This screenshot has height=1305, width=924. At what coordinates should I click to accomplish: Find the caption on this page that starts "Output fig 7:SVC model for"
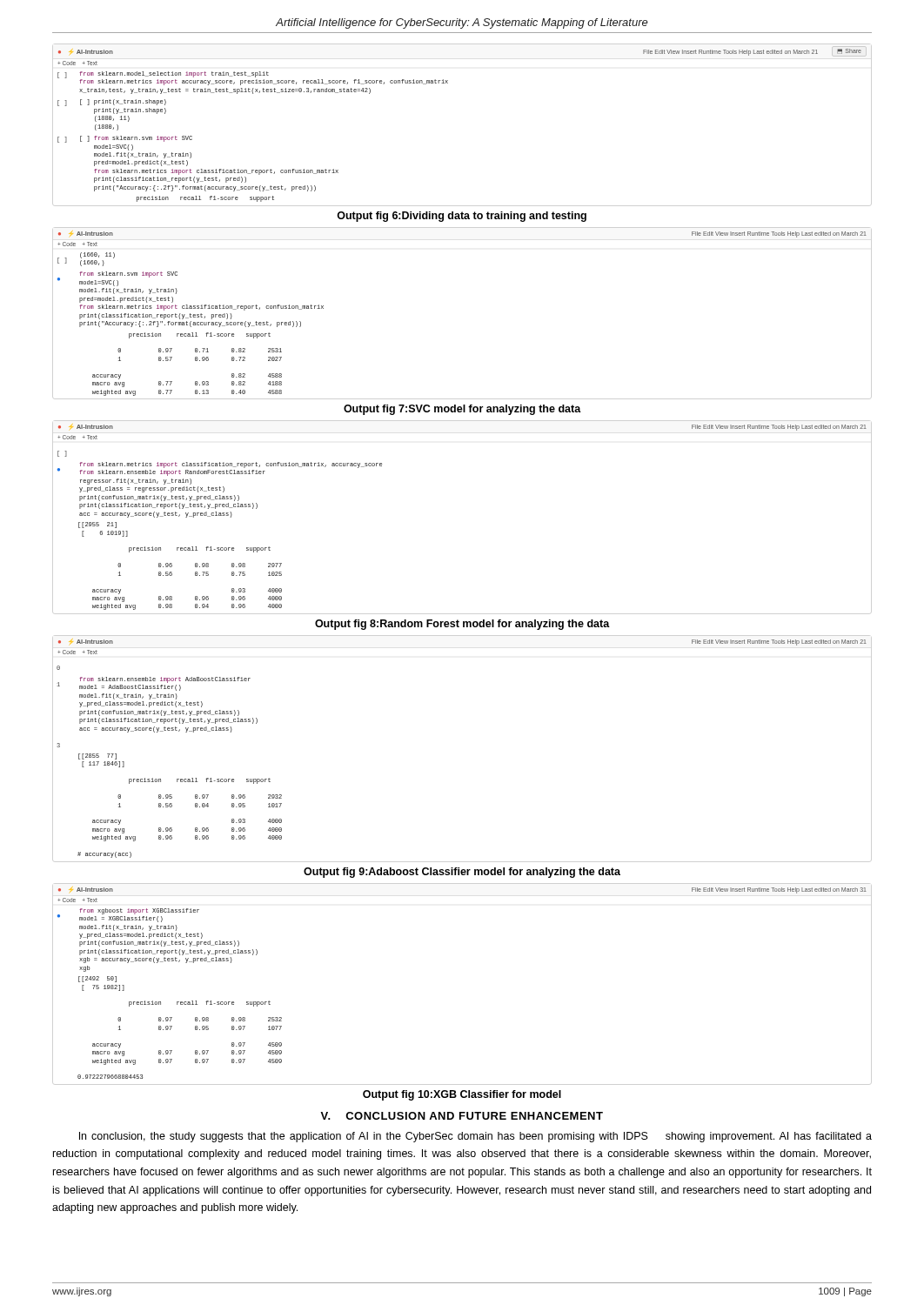coord(462,409)
